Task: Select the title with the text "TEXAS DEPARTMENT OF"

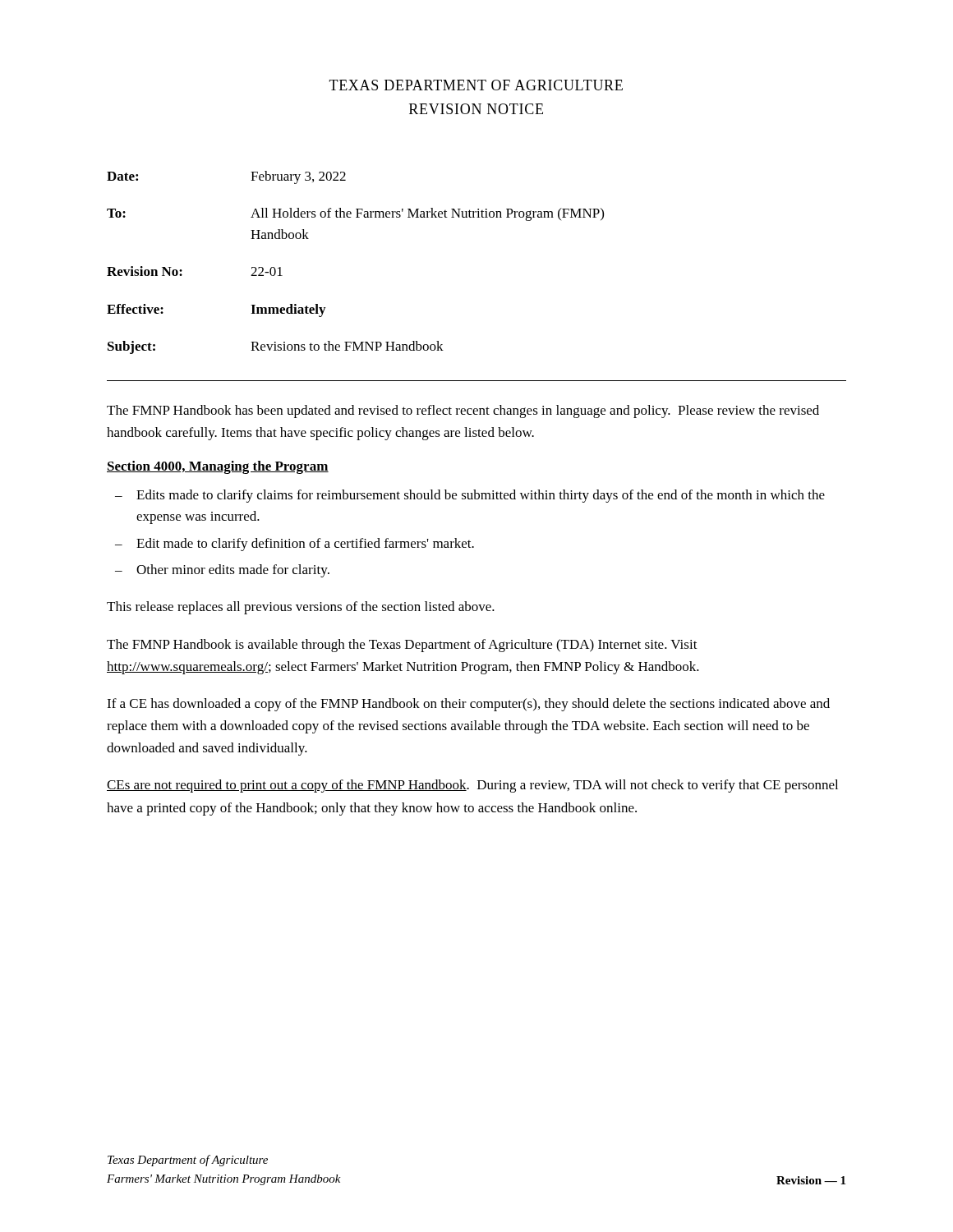Action: click(x=476, y=98)
